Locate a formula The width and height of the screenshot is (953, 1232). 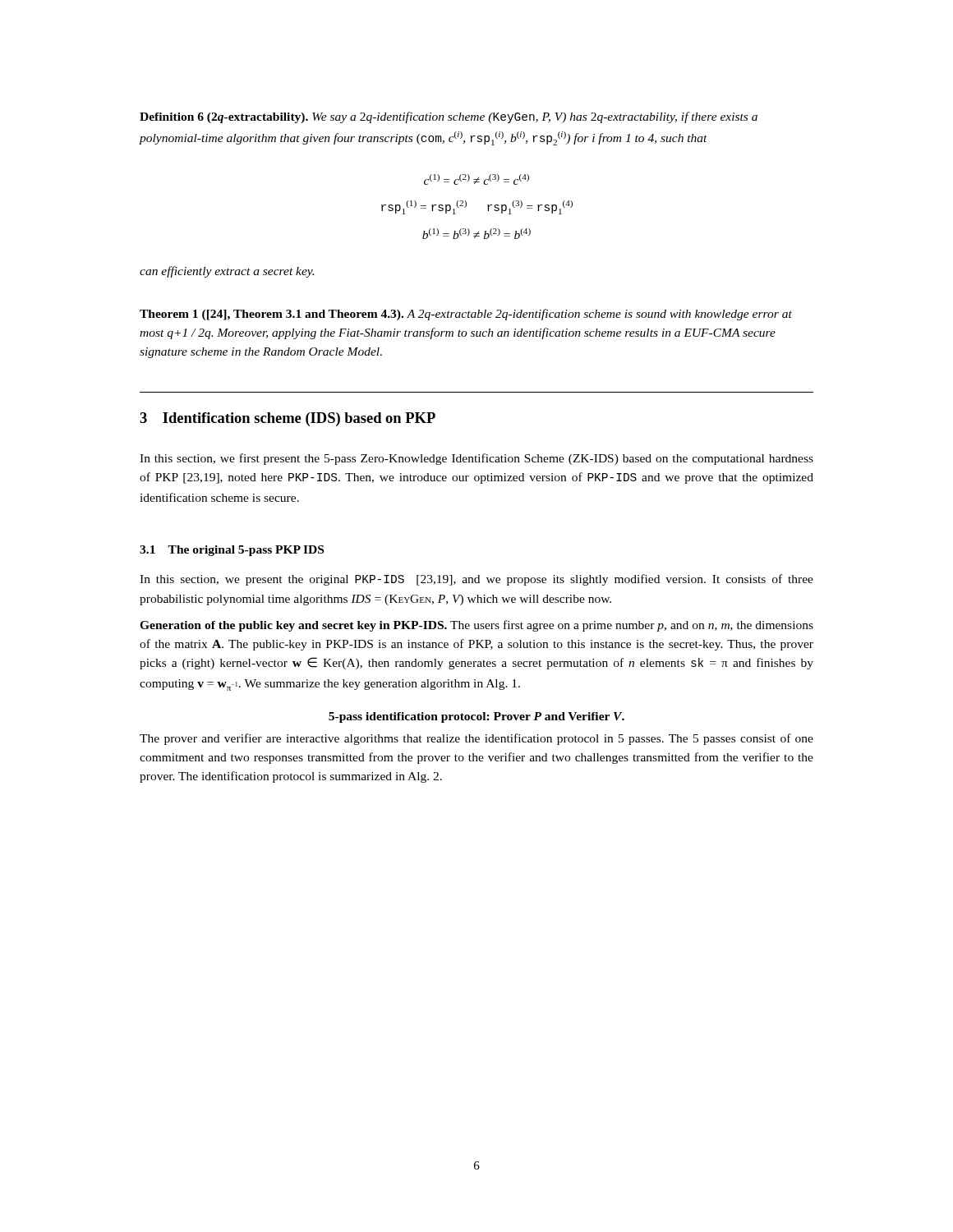[x=476, y=208]
